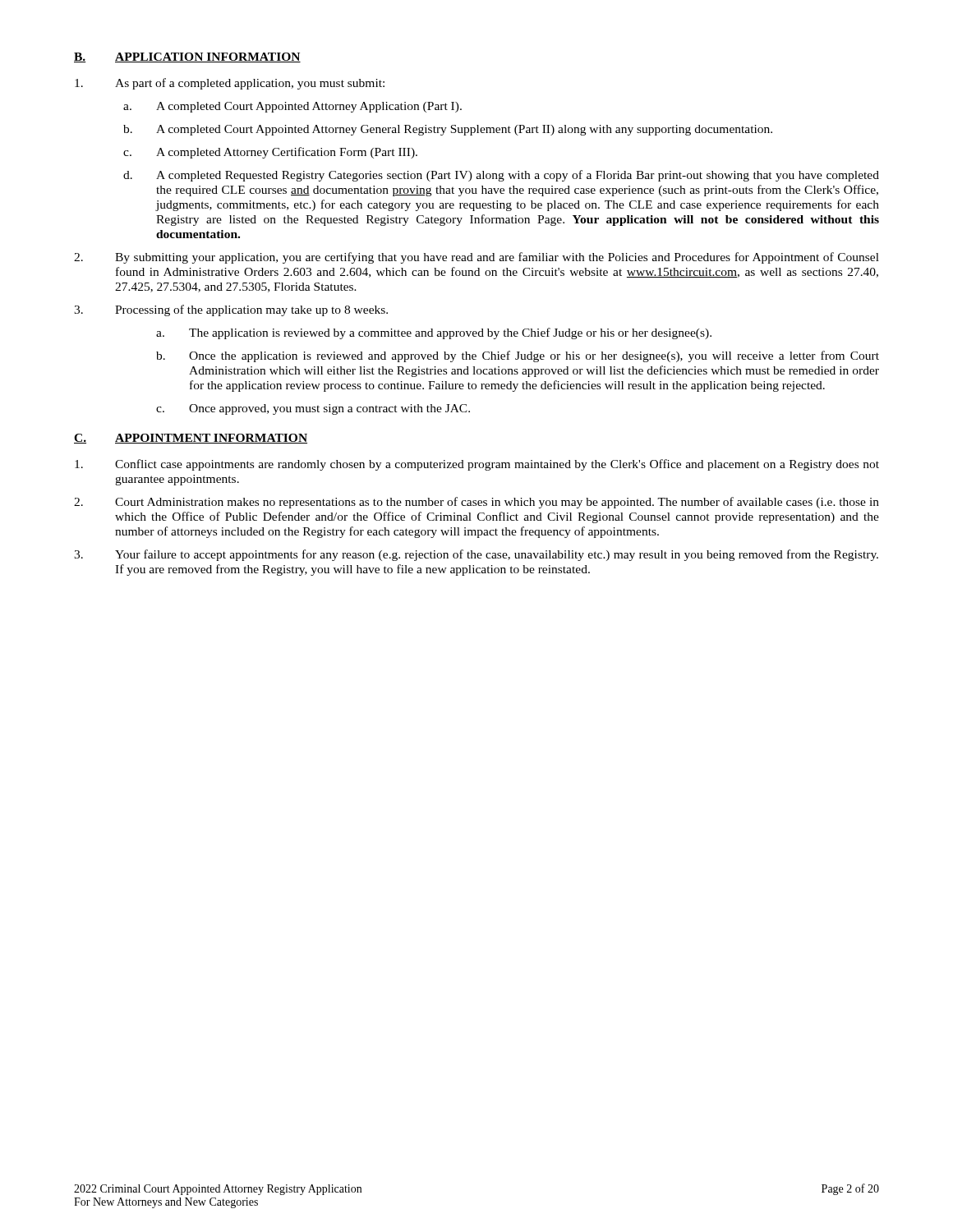
Task: Navigate to the text block starting "B. APPLICATION INFORMATION"
Action: coord(187,57)
